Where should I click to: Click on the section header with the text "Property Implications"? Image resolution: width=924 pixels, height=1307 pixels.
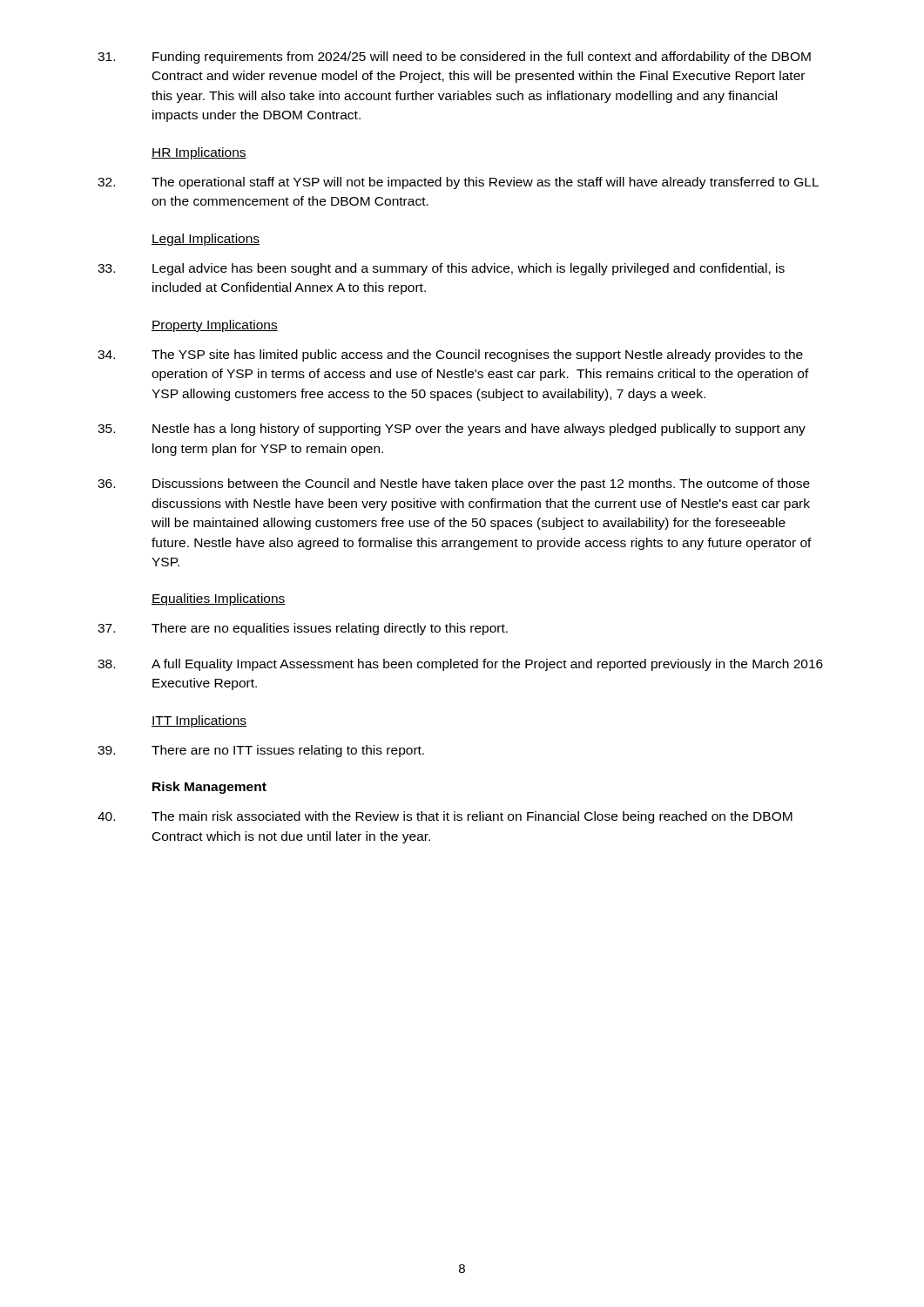(x=215, y=324)
